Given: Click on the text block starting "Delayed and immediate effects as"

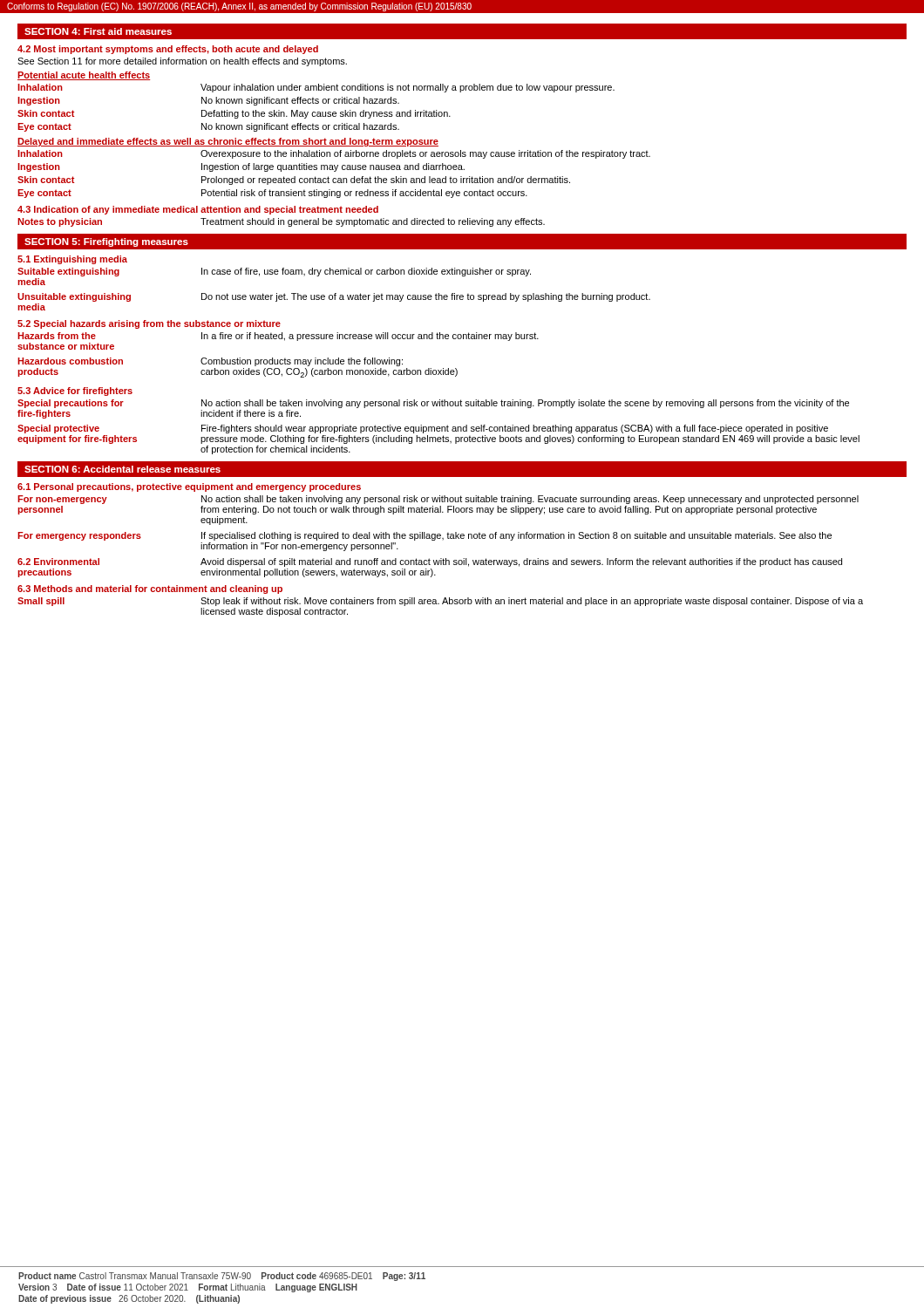Looking at the screenshot, I should [x=228, y=141].
